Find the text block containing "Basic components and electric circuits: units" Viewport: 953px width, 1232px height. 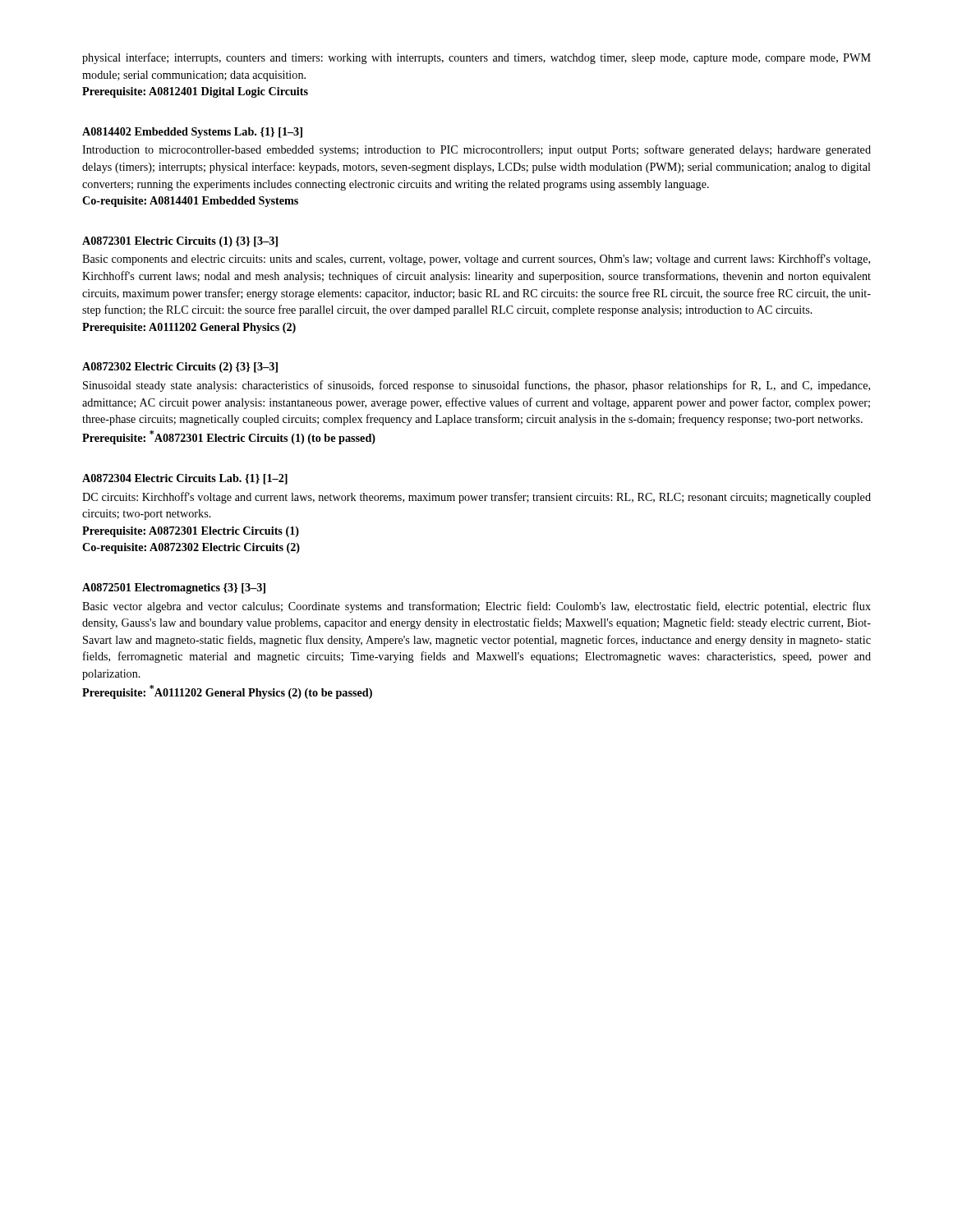tap(476, 293)
